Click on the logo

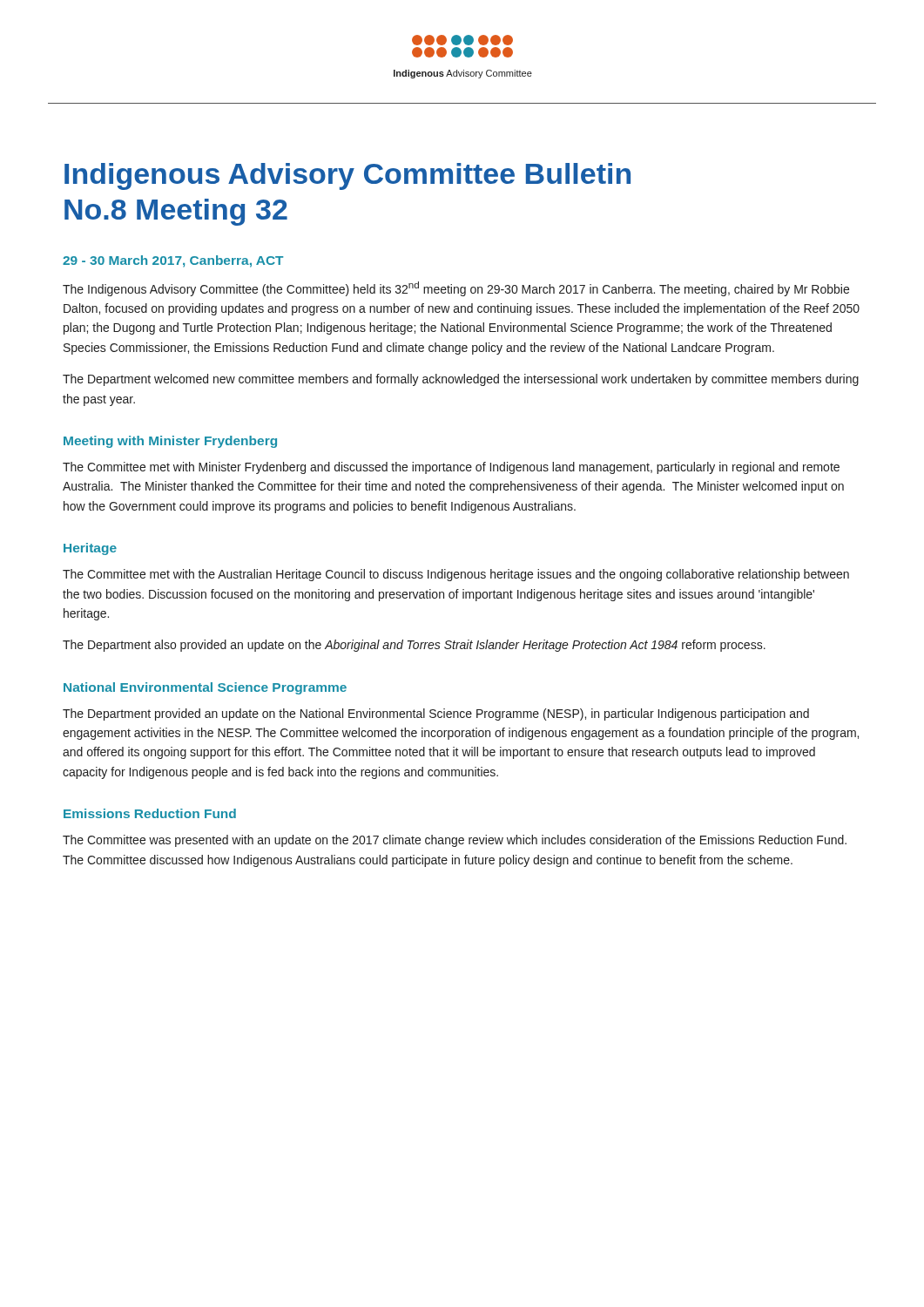click(x=462, y=51)
